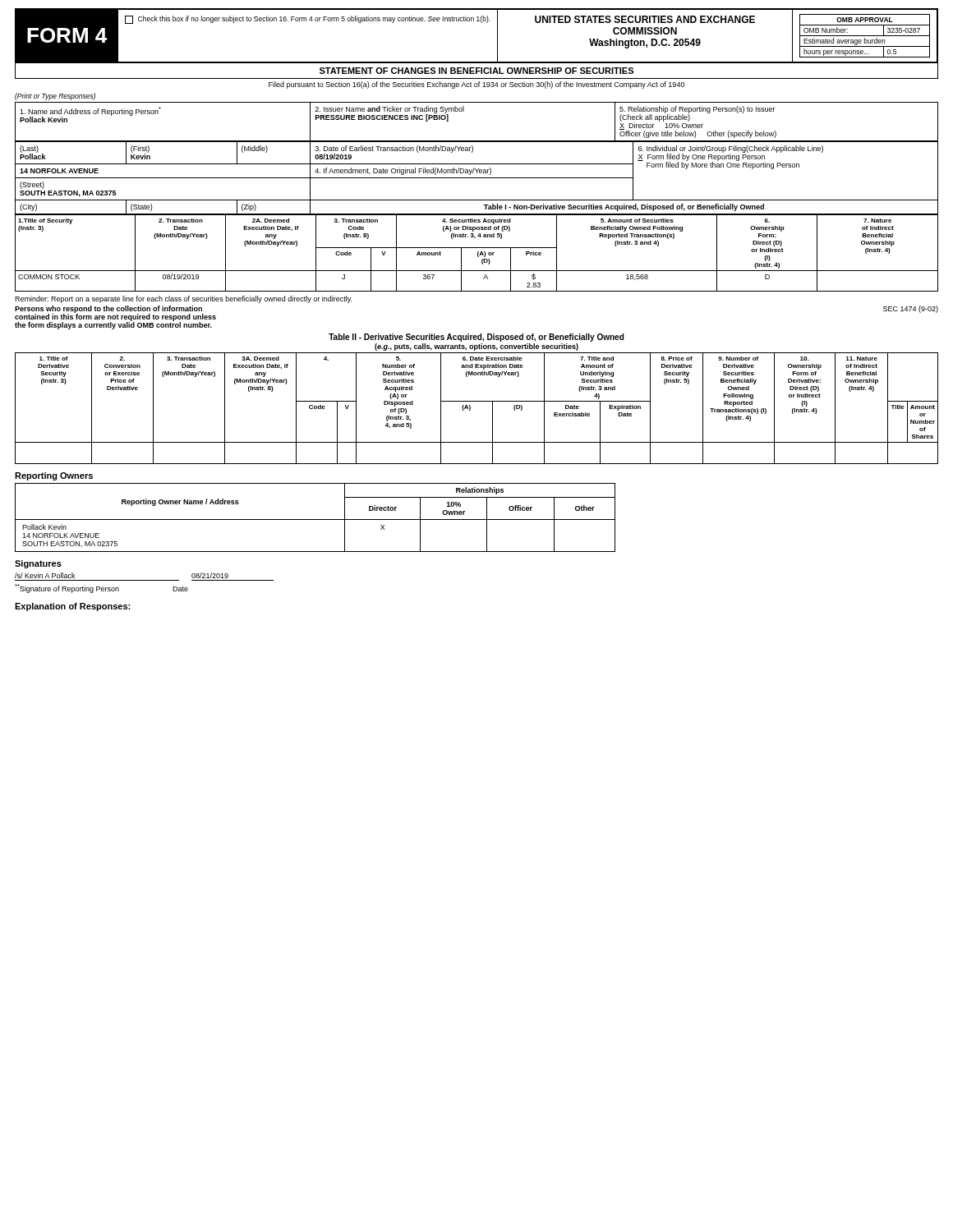Screen dimensions: 1232x953
Task: Click on the table containing "10% Owner"
Action: [x=476, y=517]
